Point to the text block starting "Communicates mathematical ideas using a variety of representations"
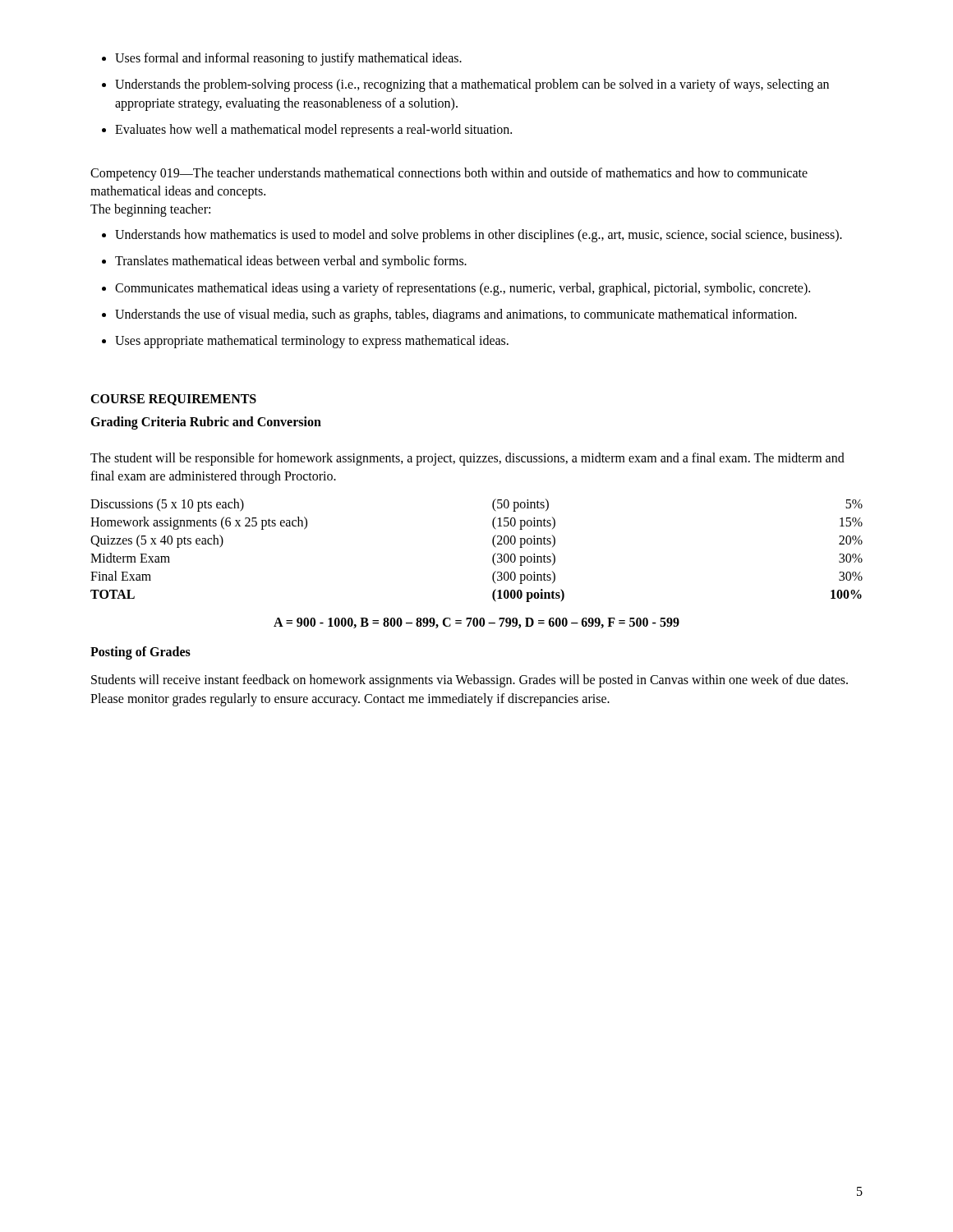953x1232 pixels. coord(489,288)
